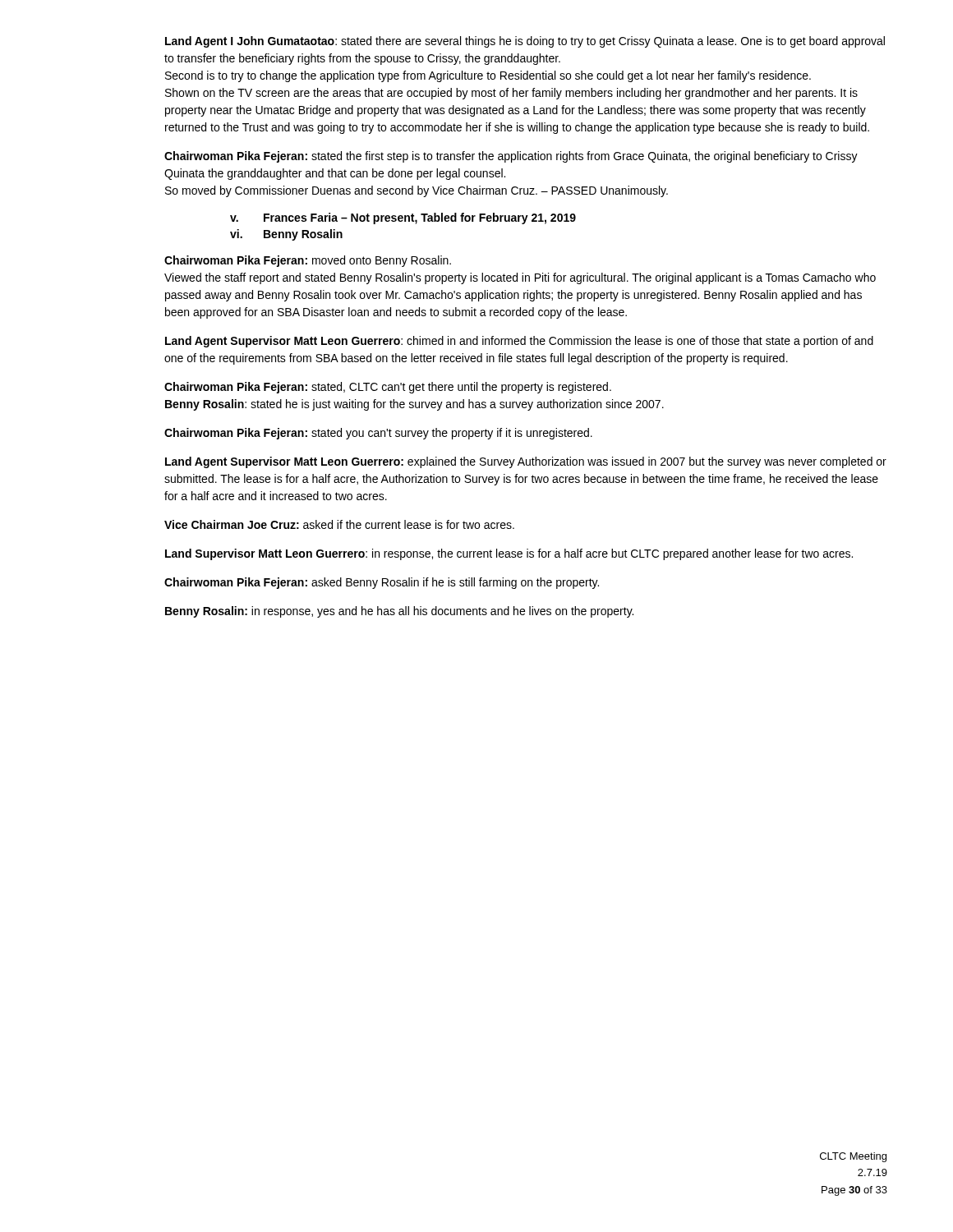The height and width of the screenshot is (1232, 953).
Task: Point to the passage starting "Chairwoman Pika Fejeran: stated you can't survey"
Action: (379, 433)
